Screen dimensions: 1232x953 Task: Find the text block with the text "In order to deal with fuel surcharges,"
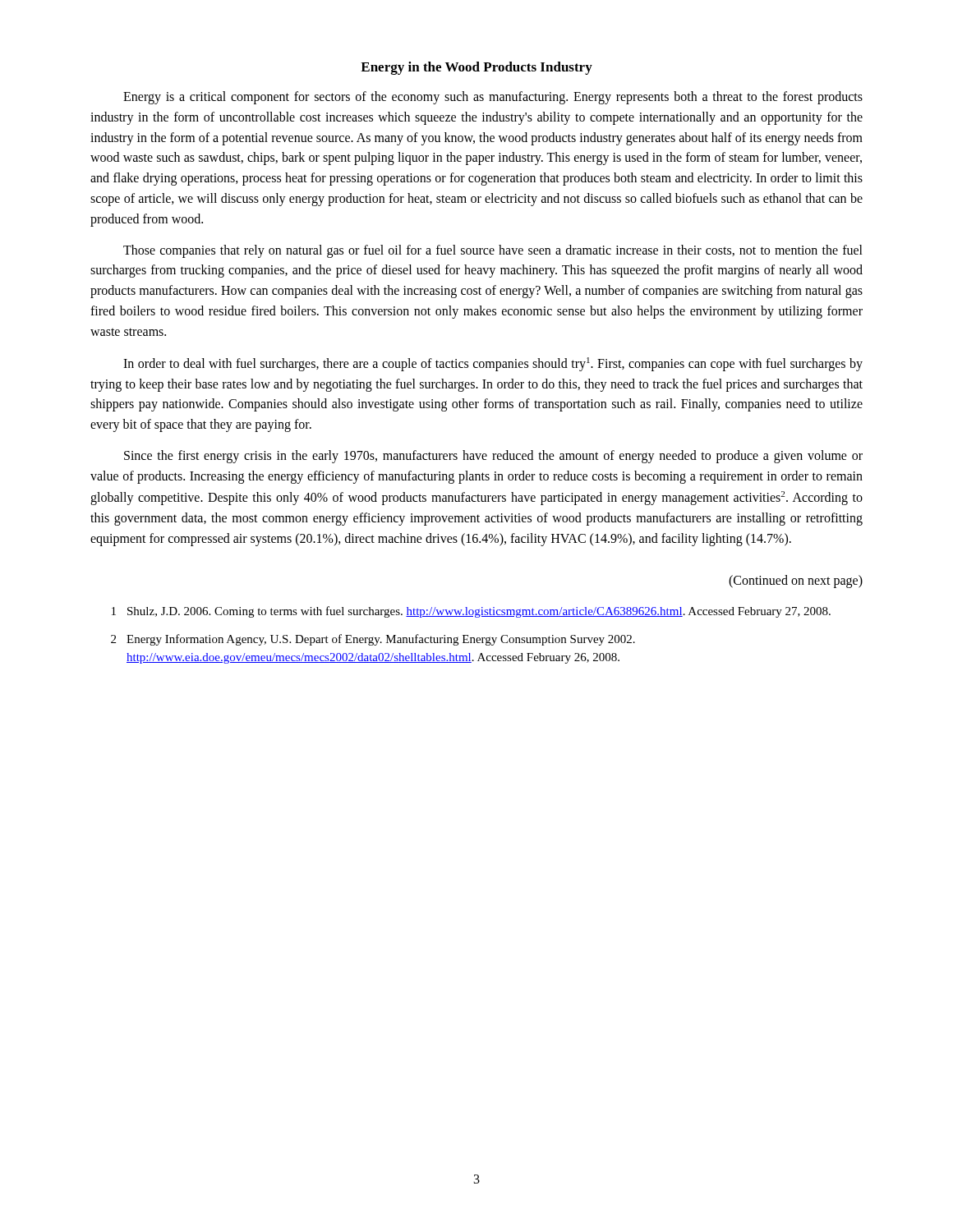click(476, 393)
